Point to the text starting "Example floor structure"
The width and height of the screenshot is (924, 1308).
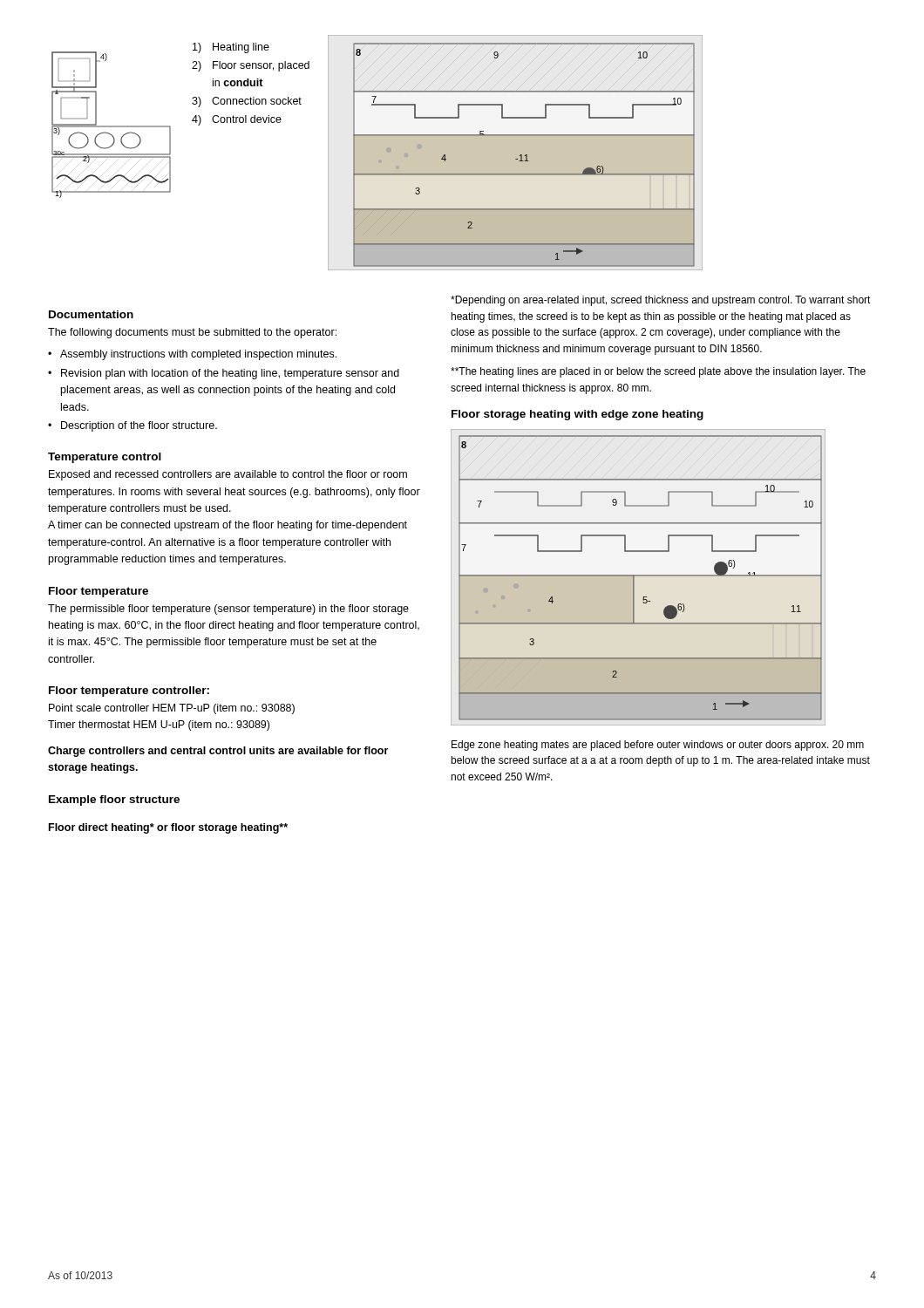tap(114, 799)
